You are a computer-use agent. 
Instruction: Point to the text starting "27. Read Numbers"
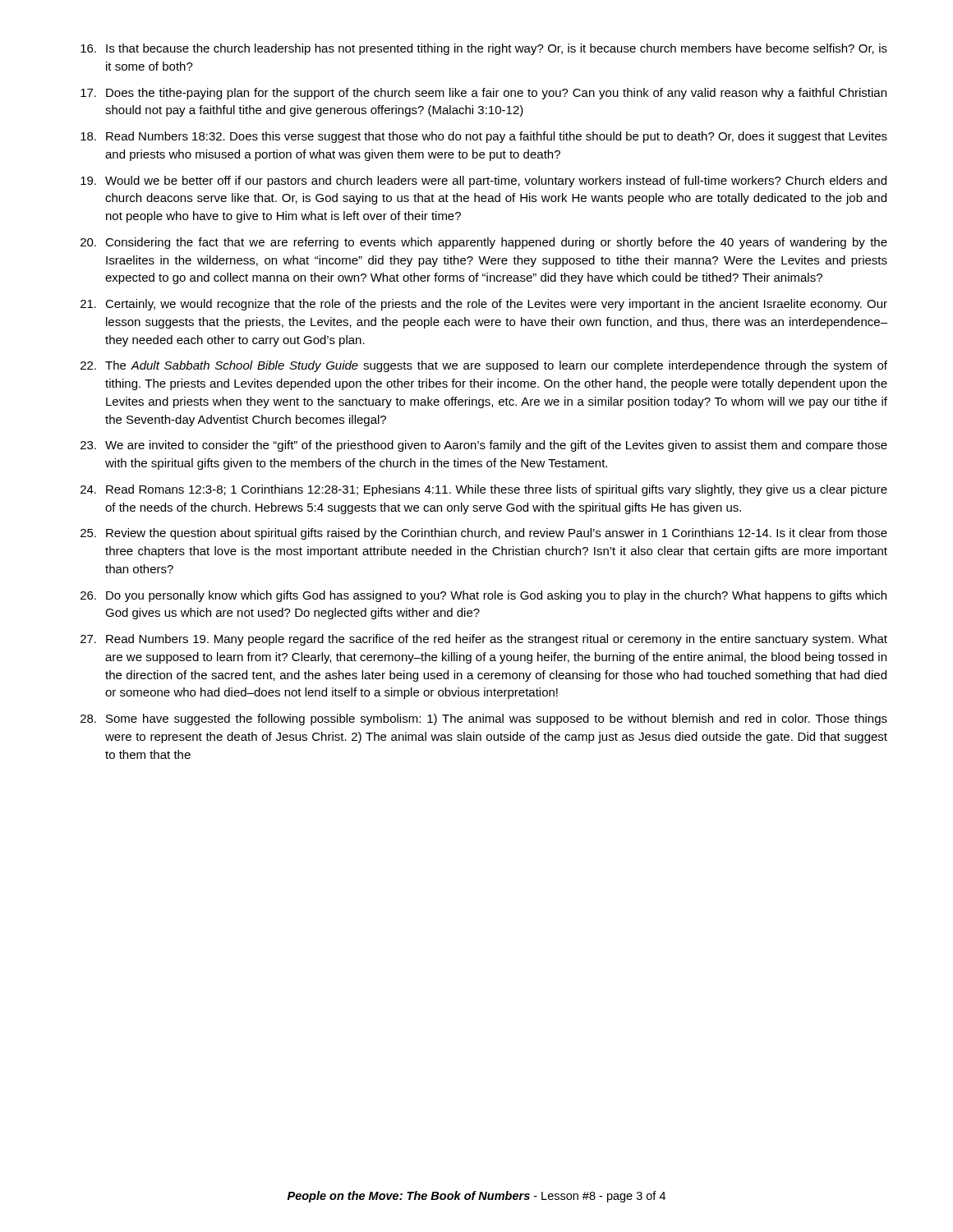tap(476, 666)
